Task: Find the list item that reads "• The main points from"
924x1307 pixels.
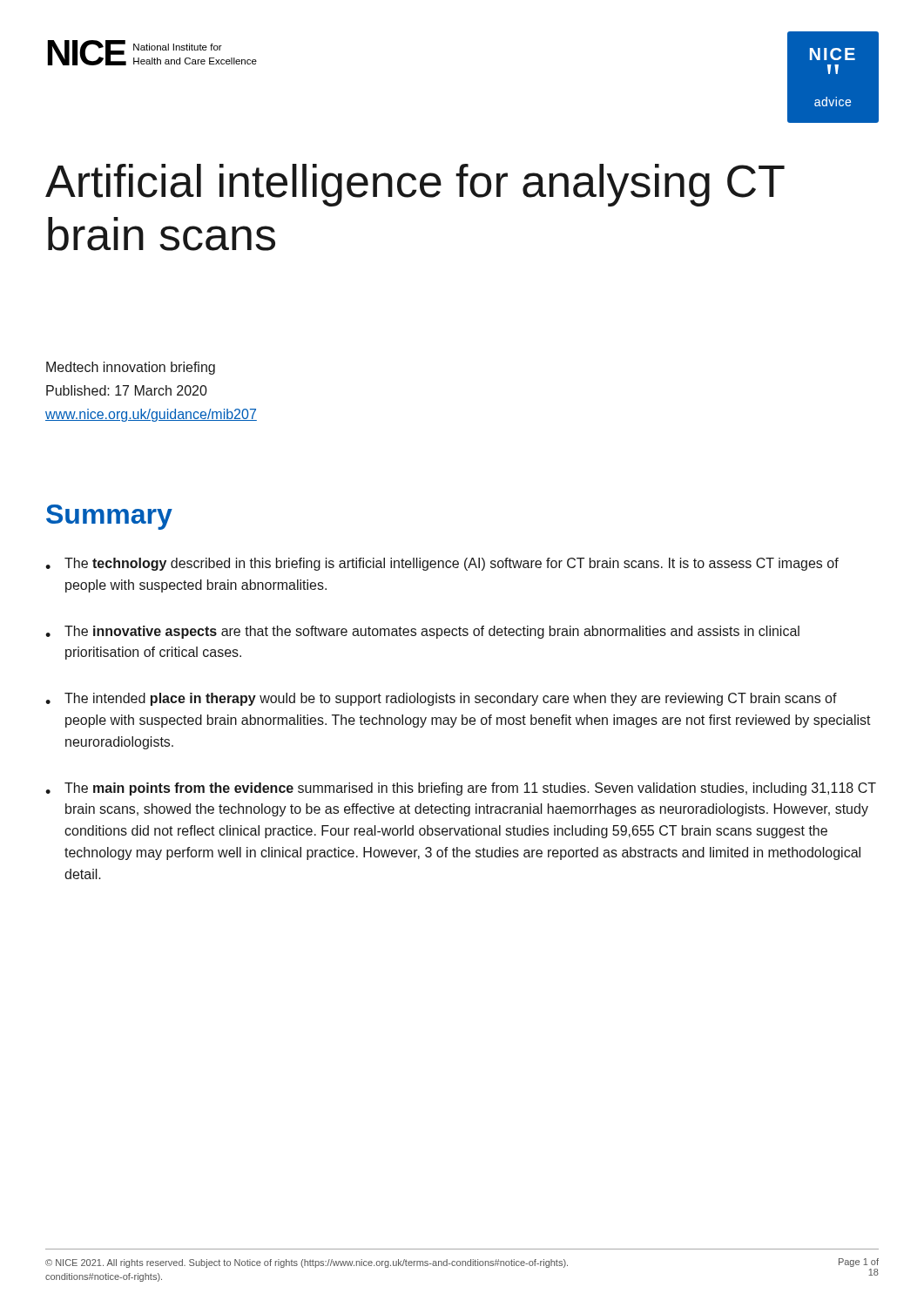Action: (462, 832)
